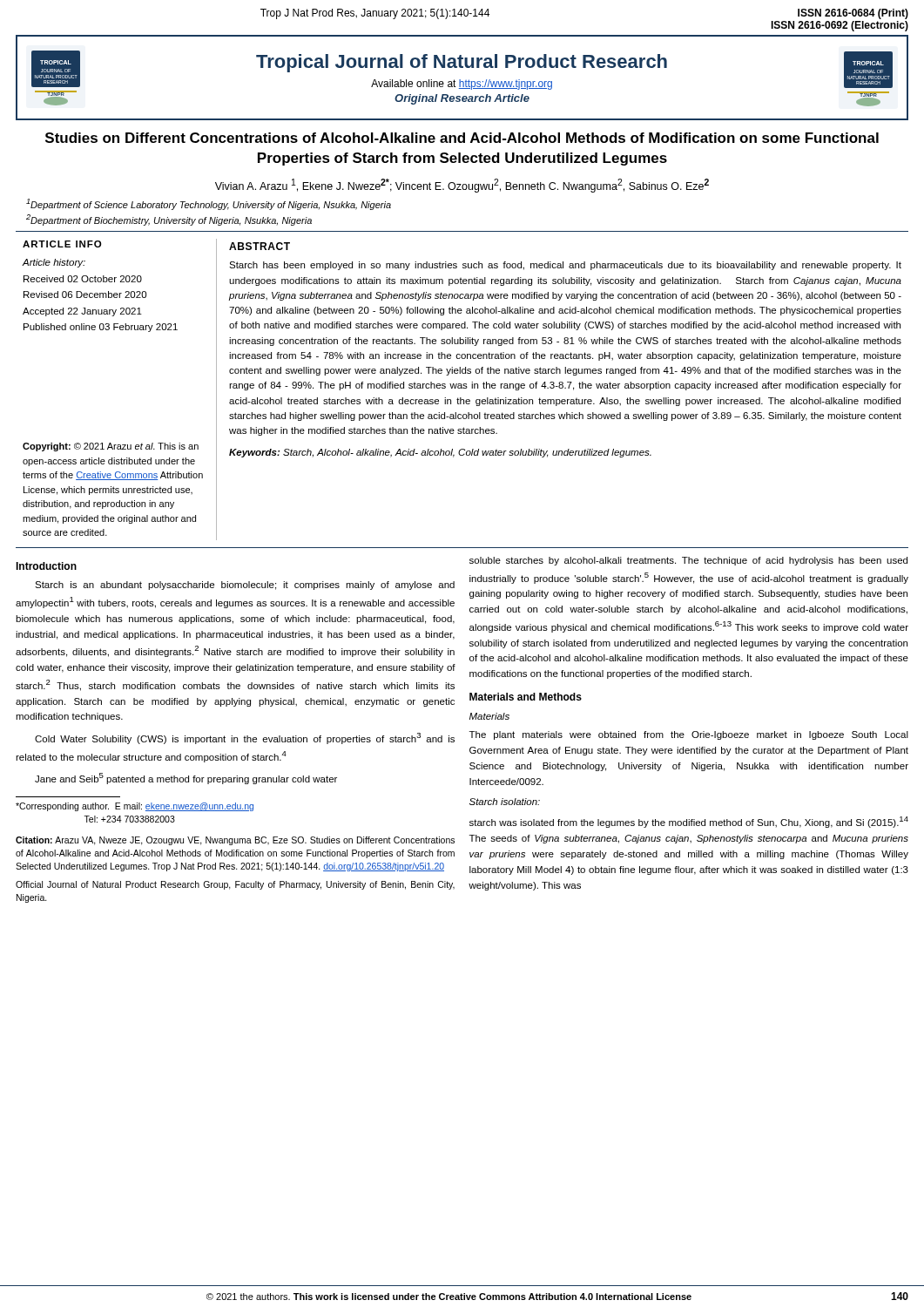924x1307 pixels.
Task: Find the block on this page that starts "soluble starches by alcohol-alkali treatments. The"
Action: point(689,618)
